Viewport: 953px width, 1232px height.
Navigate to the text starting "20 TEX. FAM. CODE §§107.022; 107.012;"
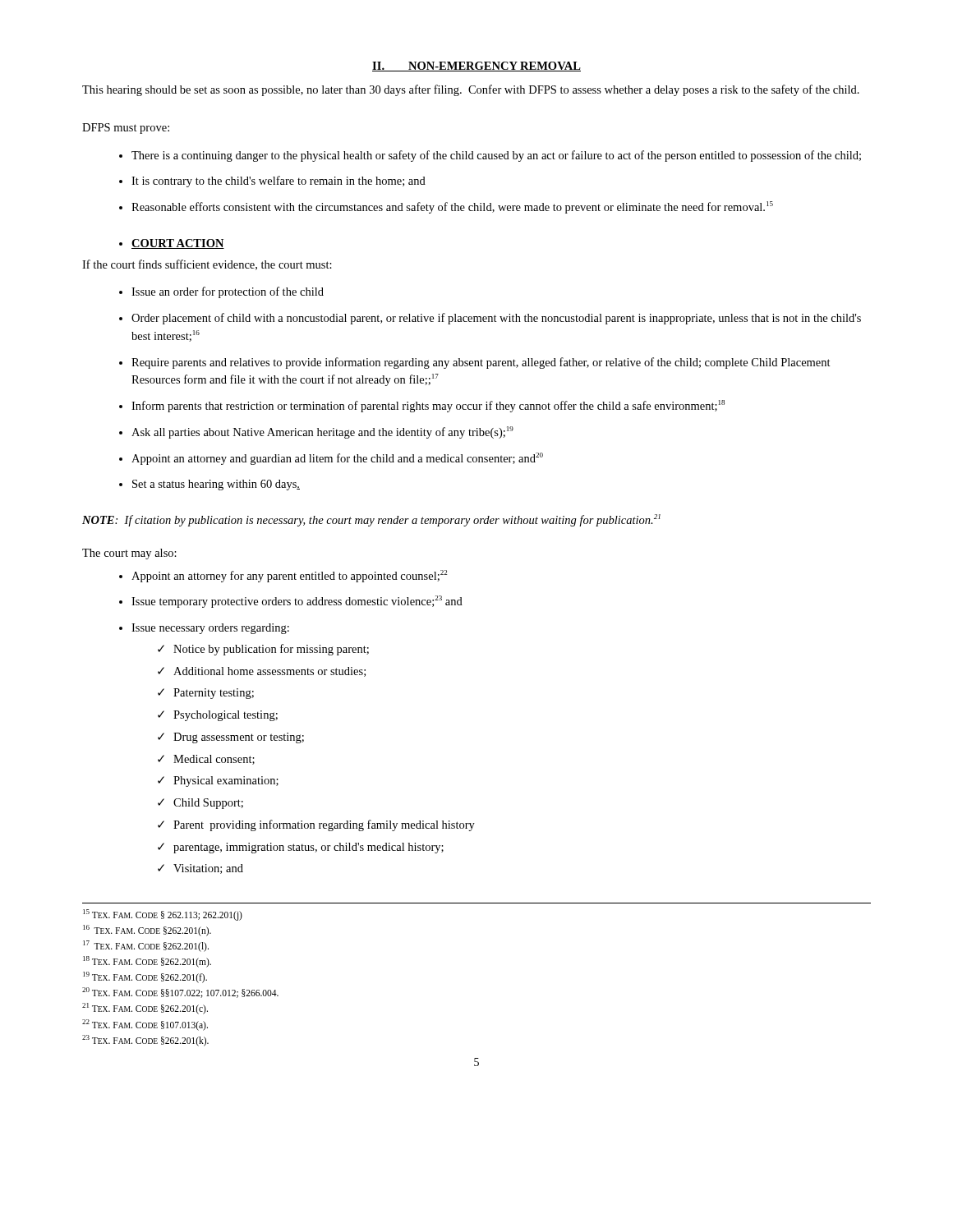click(180, 992)
